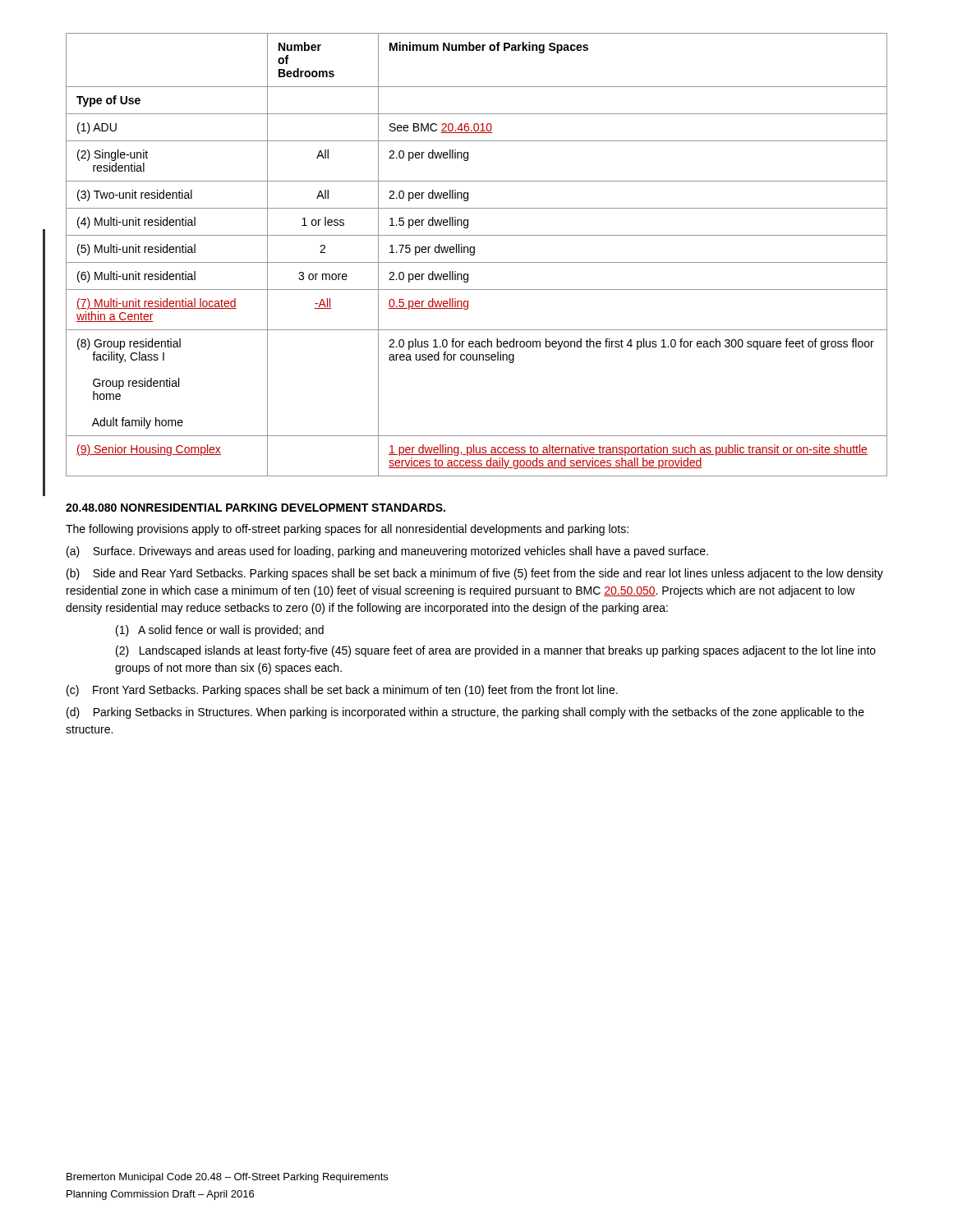Screen dimensions: 1232x953
Task: Click the passage that begins "(a) Surface. Driveways"
Action: pos(387,551)
